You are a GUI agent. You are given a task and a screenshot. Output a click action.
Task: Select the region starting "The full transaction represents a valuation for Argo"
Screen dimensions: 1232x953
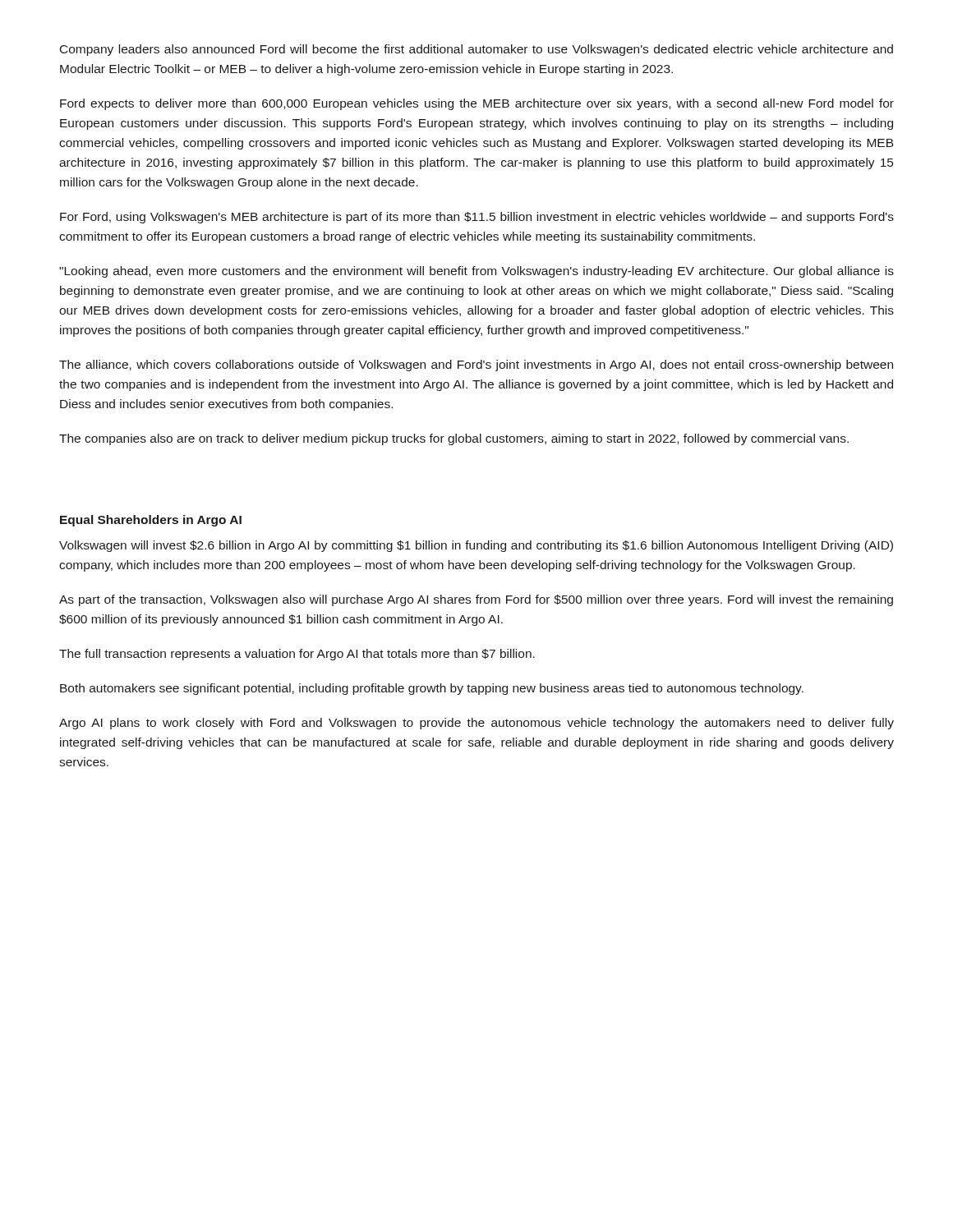click(297, 654)
